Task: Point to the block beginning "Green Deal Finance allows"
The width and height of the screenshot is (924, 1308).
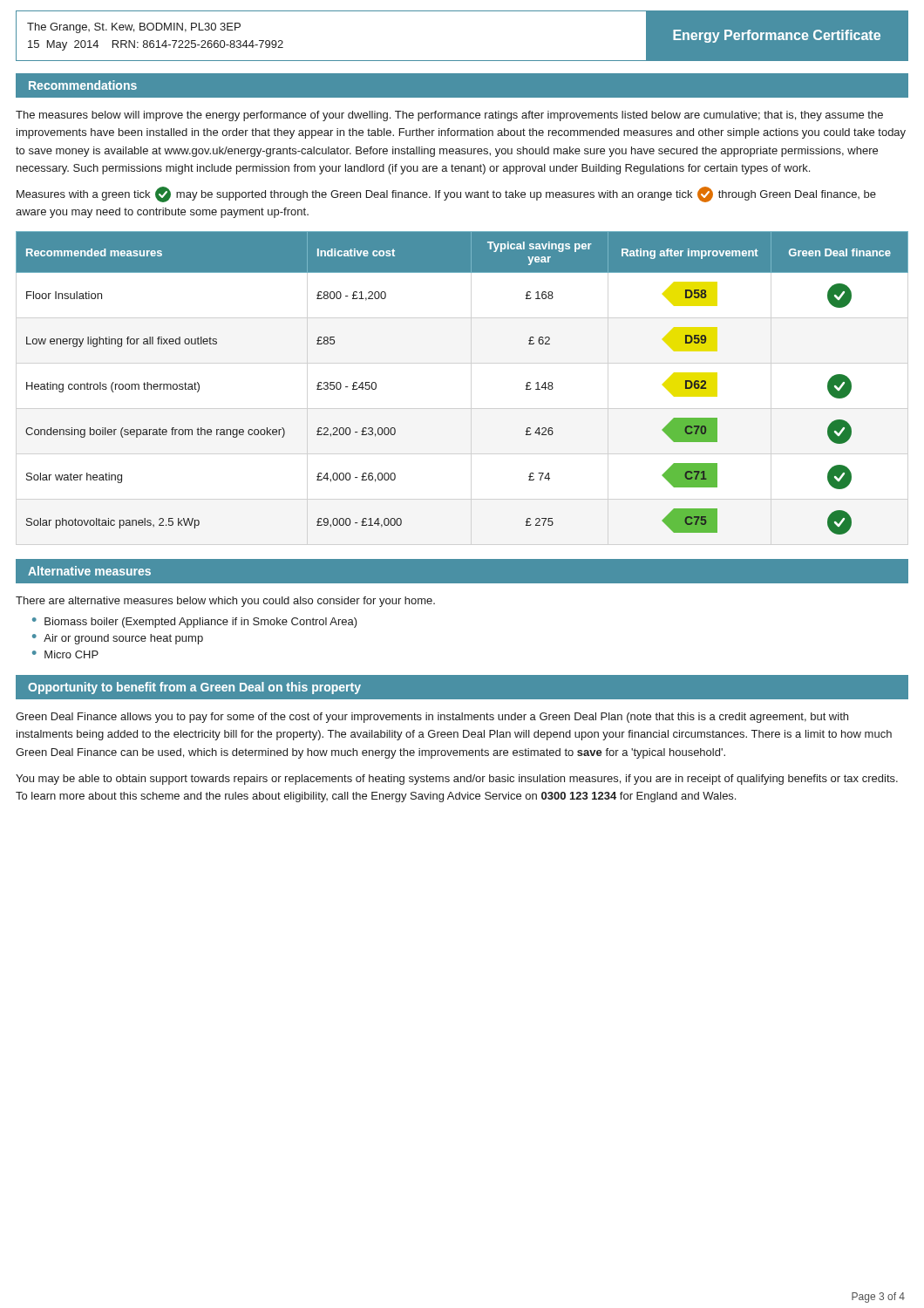Action: tap(454, 734)
